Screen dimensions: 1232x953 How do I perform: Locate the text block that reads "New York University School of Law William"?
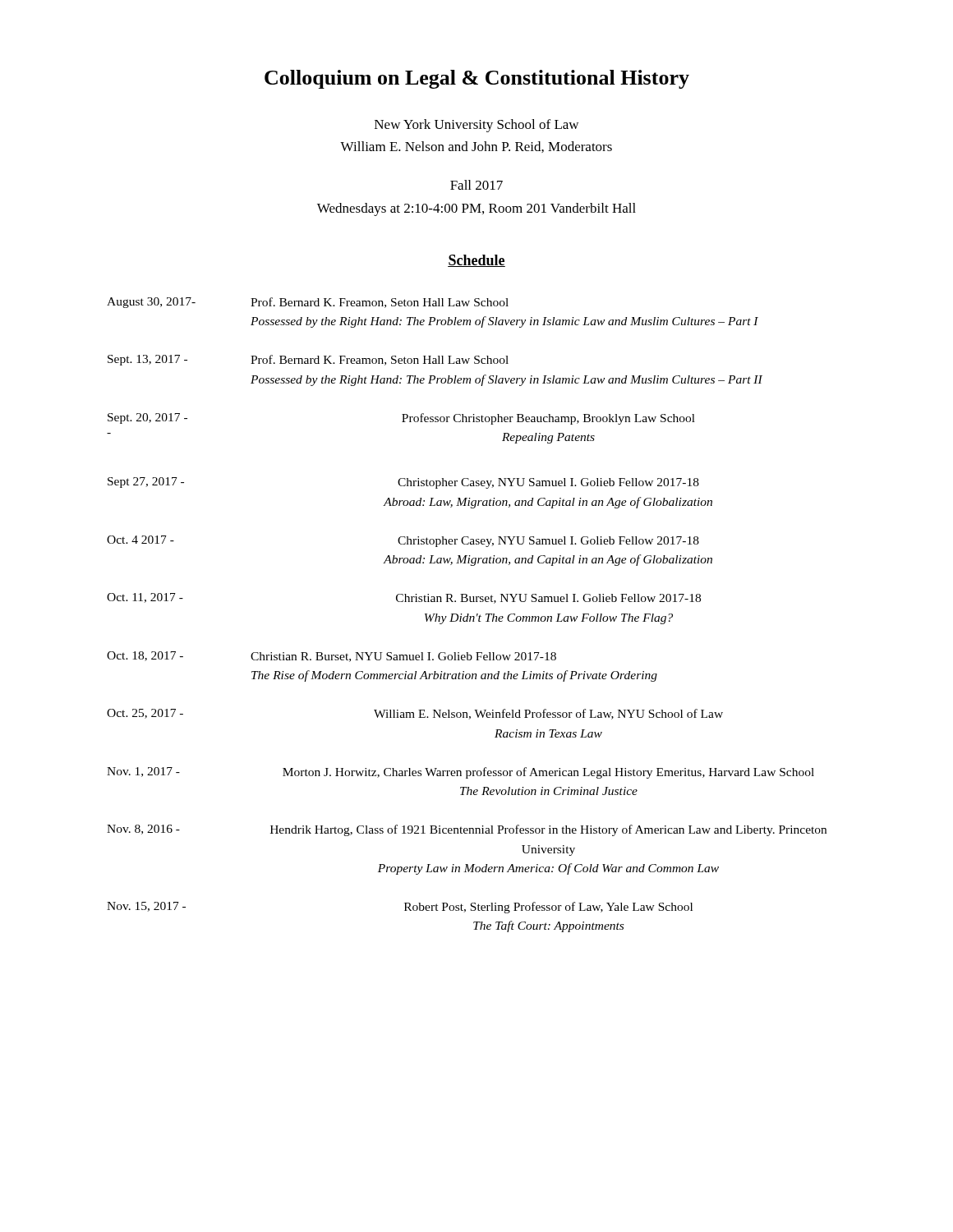point(476,136)
